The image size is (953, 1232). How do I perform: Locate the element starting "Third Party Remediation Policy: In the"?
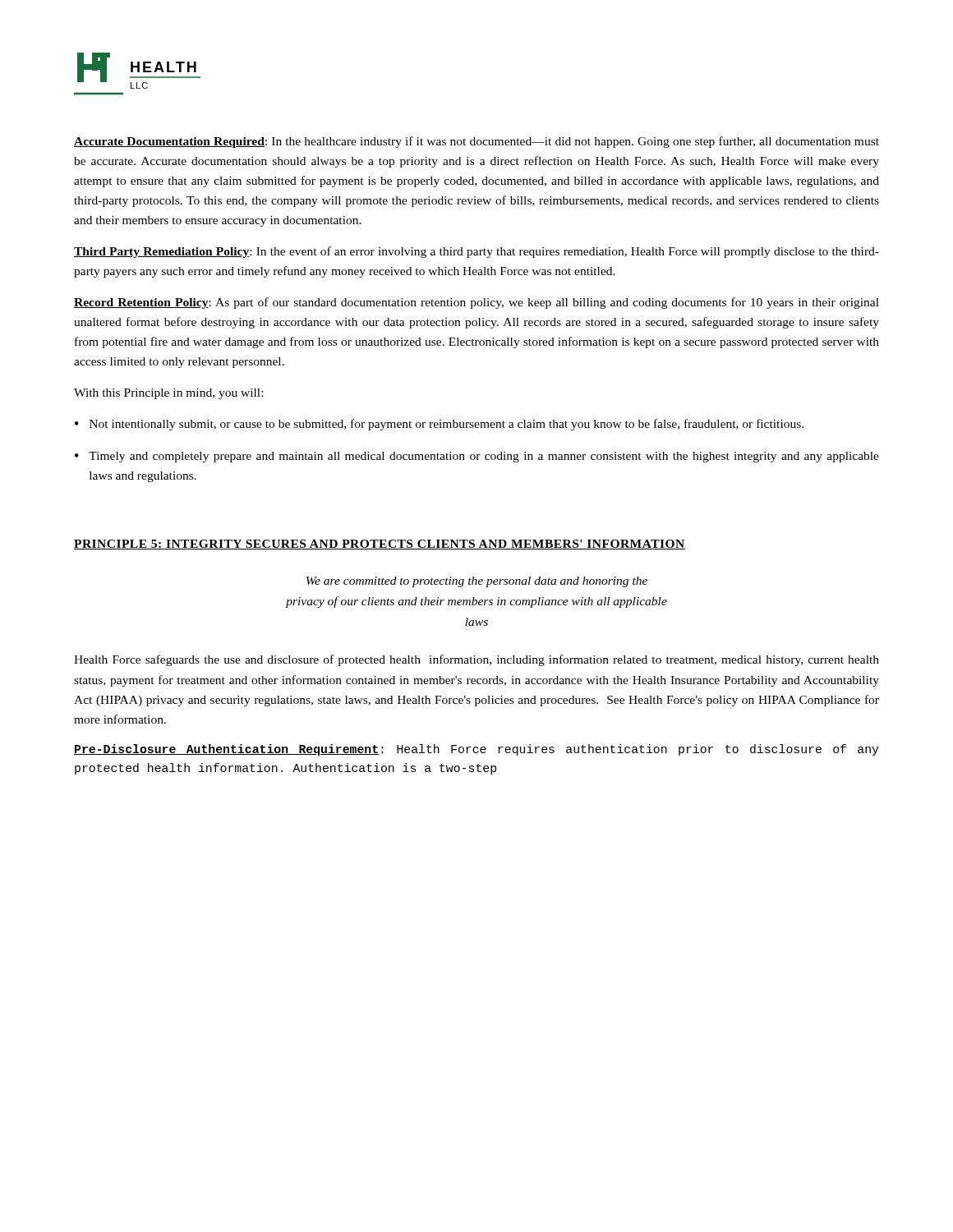coord(476,261)
